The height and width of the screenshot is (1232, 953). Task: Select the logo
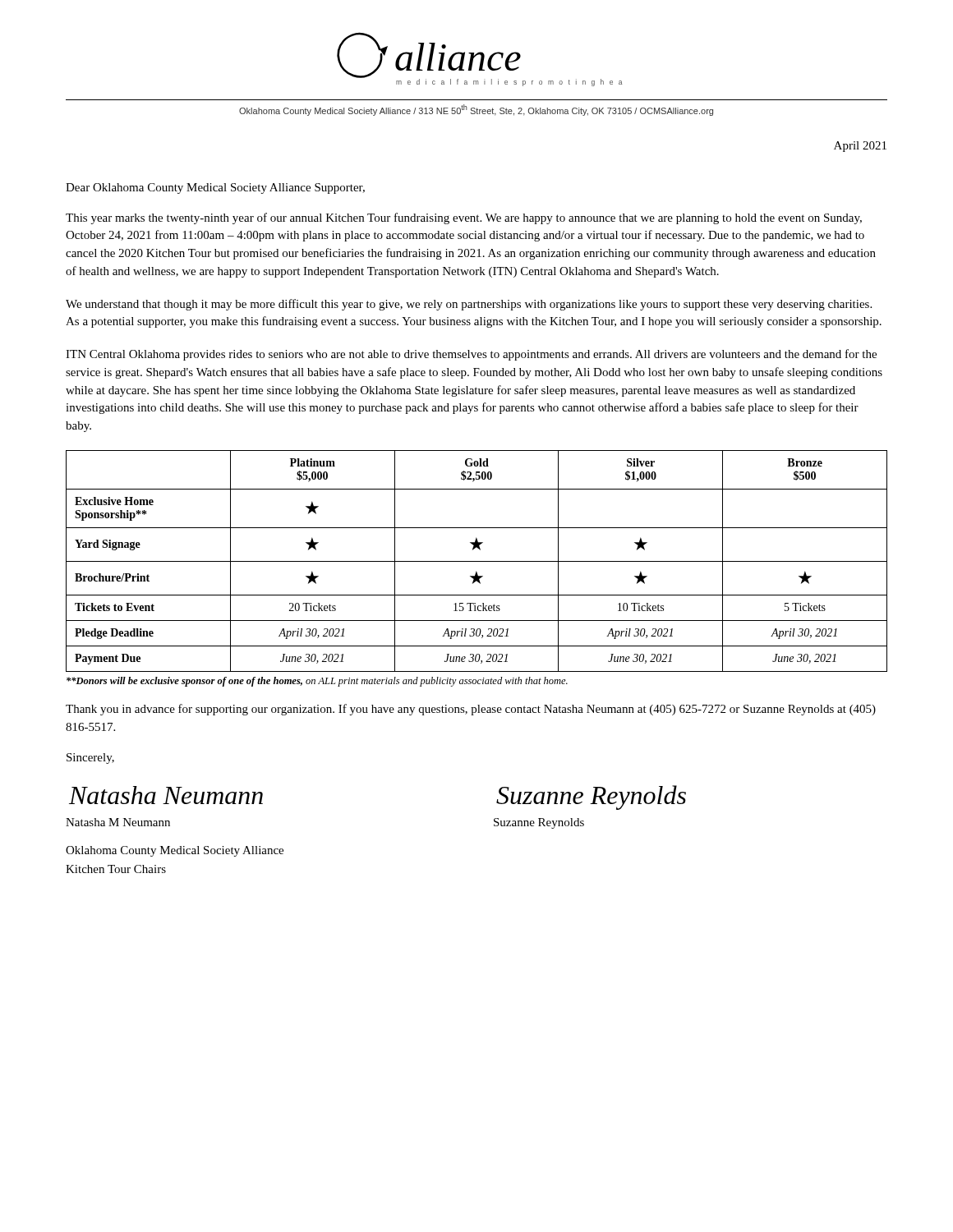pyautogui.click(x=476, y=58)
